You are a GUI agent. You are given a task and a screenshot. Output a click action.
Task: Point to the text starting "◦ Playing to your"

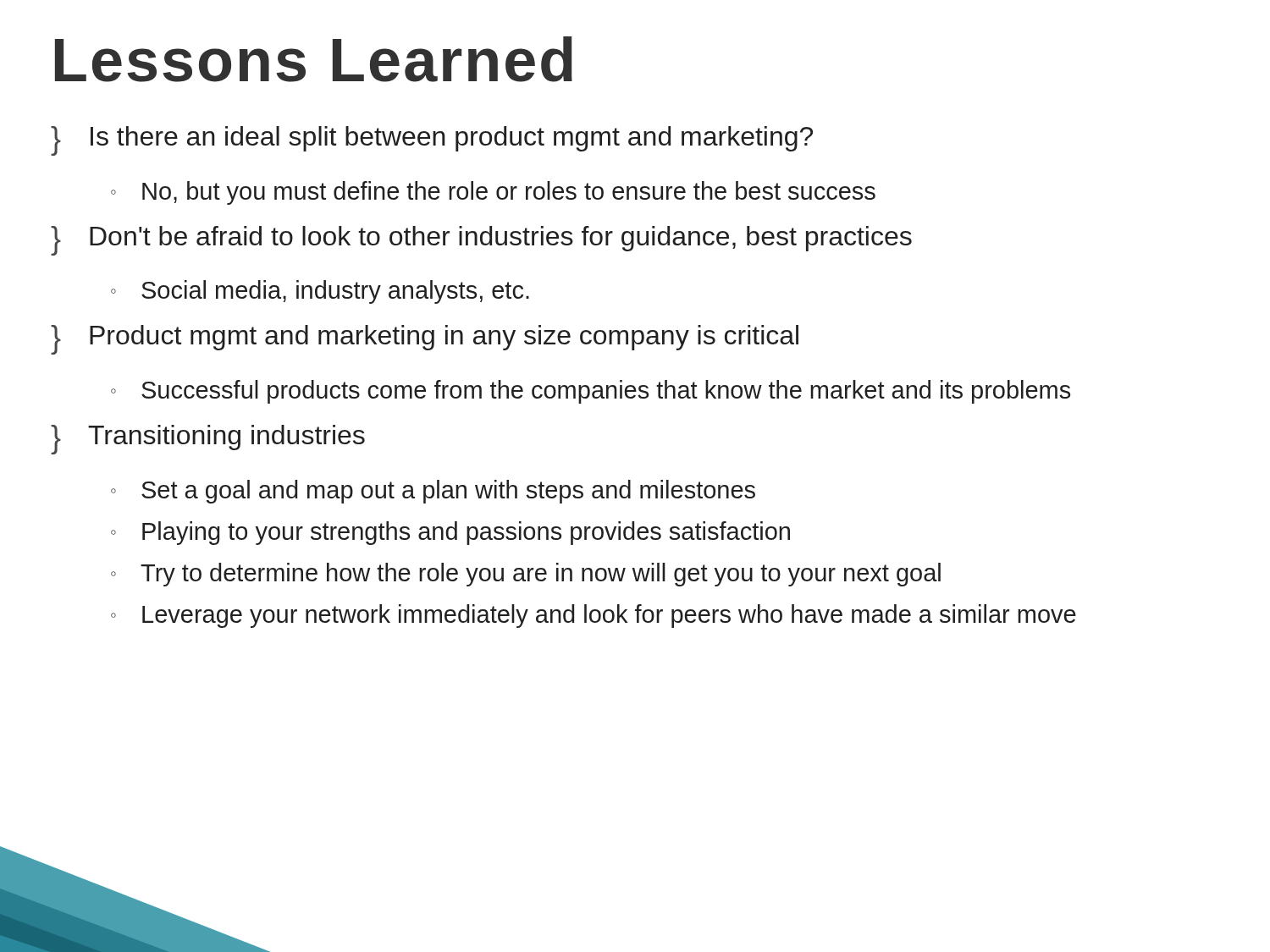coord(451,532)
